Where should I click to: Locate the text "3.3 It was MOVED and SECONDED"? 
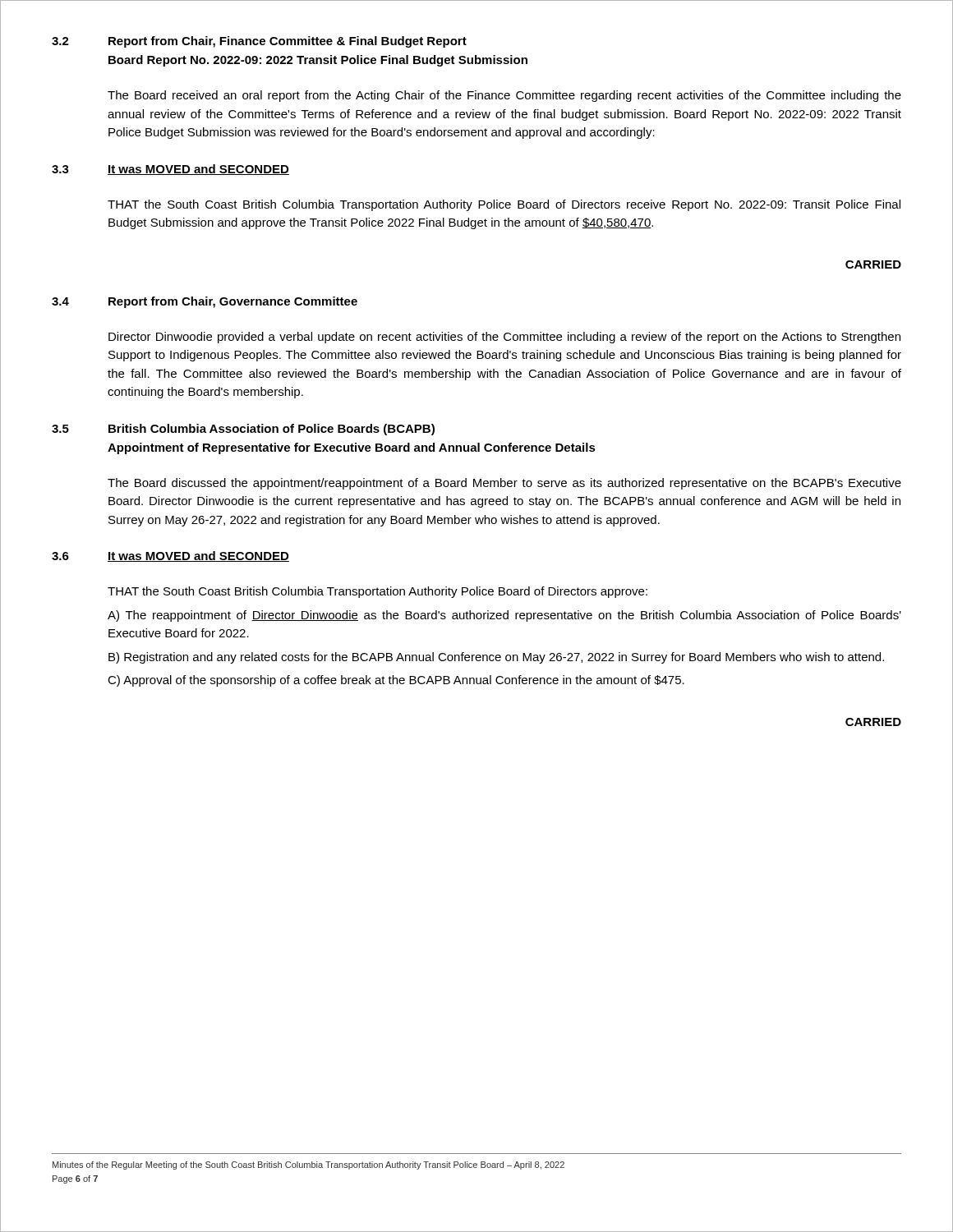point(170,170)
